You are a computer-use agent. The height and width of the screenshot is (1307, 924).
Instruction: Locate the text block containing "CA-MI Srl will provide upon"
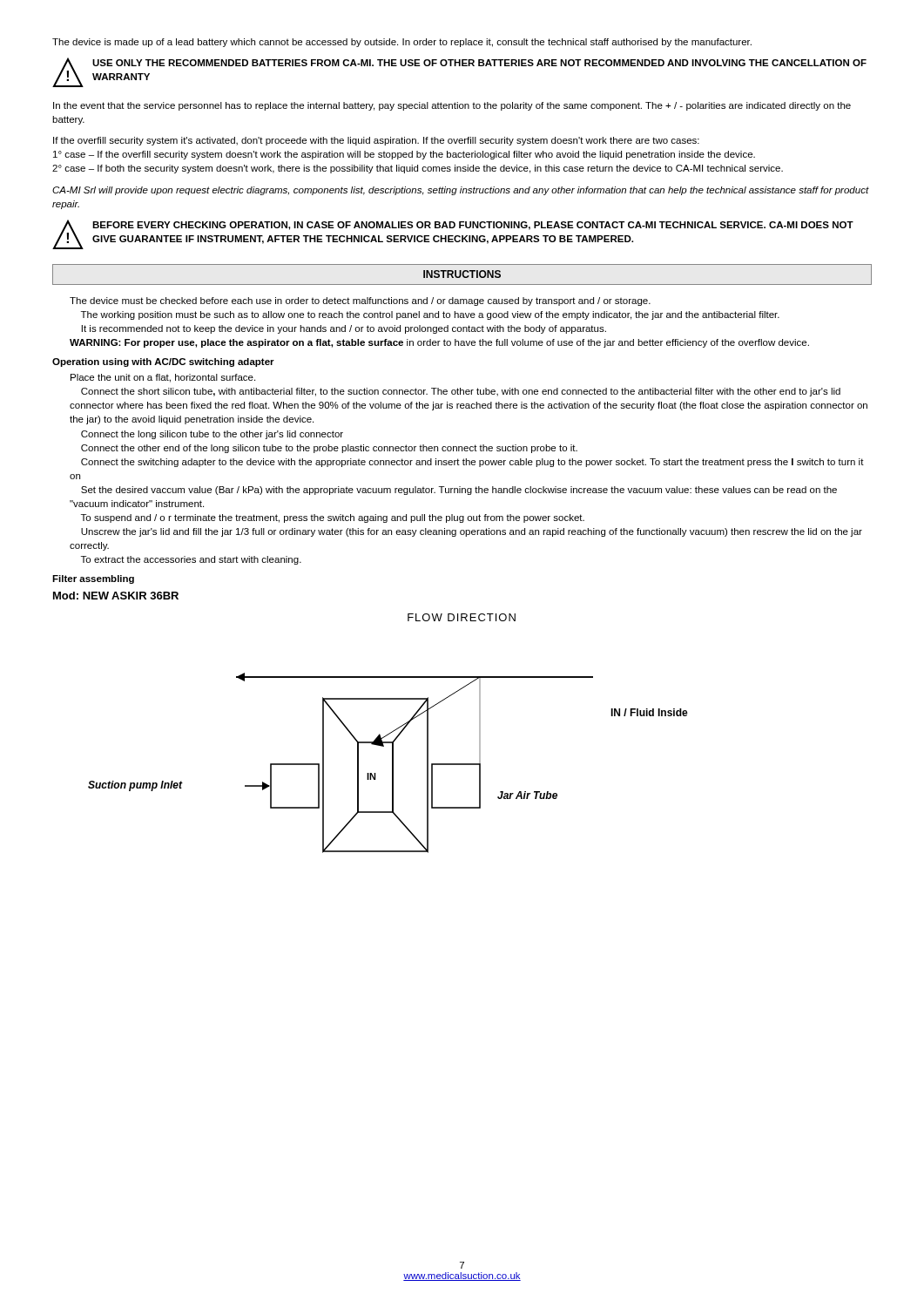pyautogui.click(x=460, y=197)
